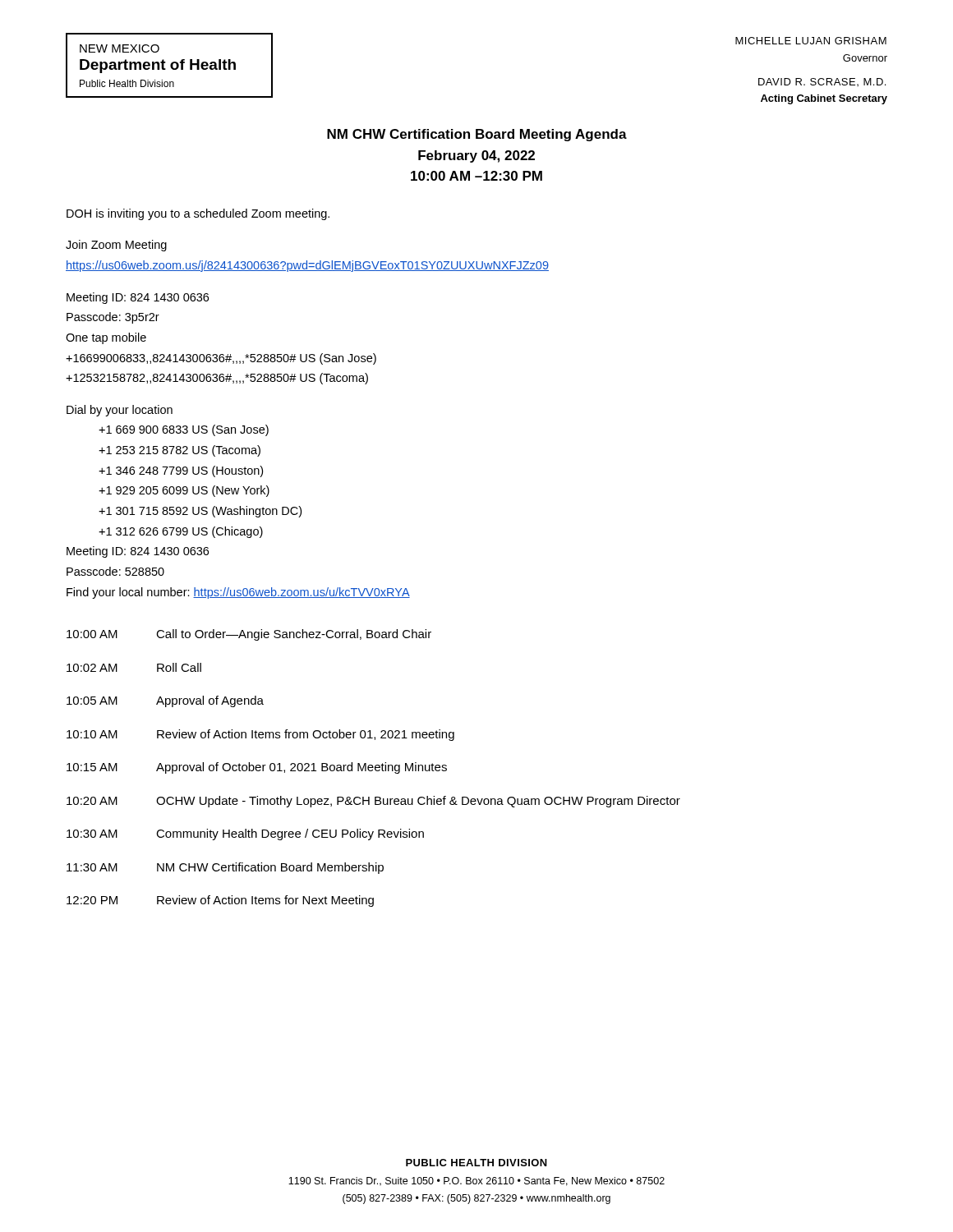The width and height of the screenshot is (953, 1232).
Task: Select the block starting "DOH is inviting you to a scheduled Zoom"
Action: click(198, 213)
